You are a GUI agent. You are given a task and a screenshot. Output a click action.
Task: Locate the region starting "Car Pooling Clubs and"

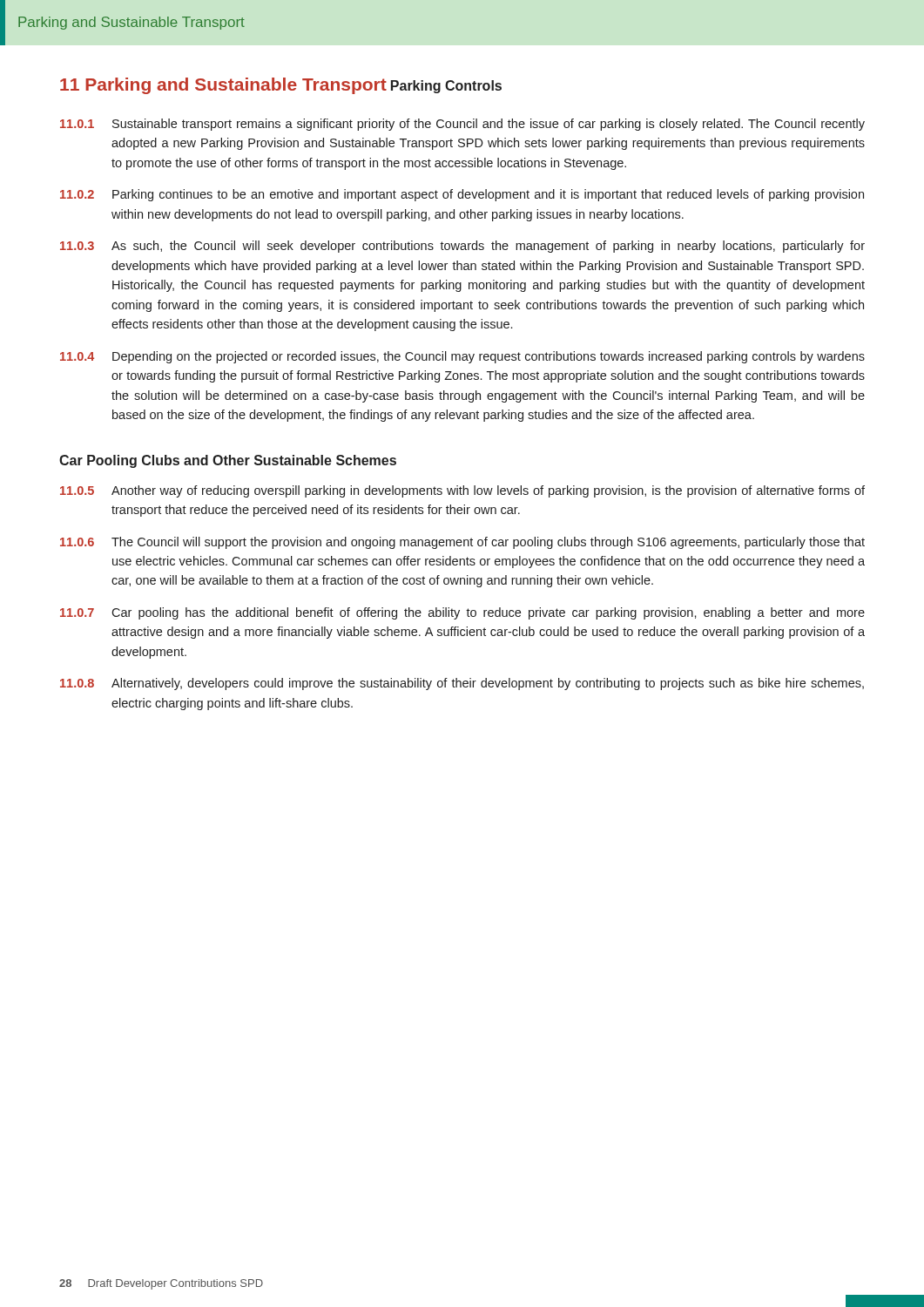click(228, 461)
